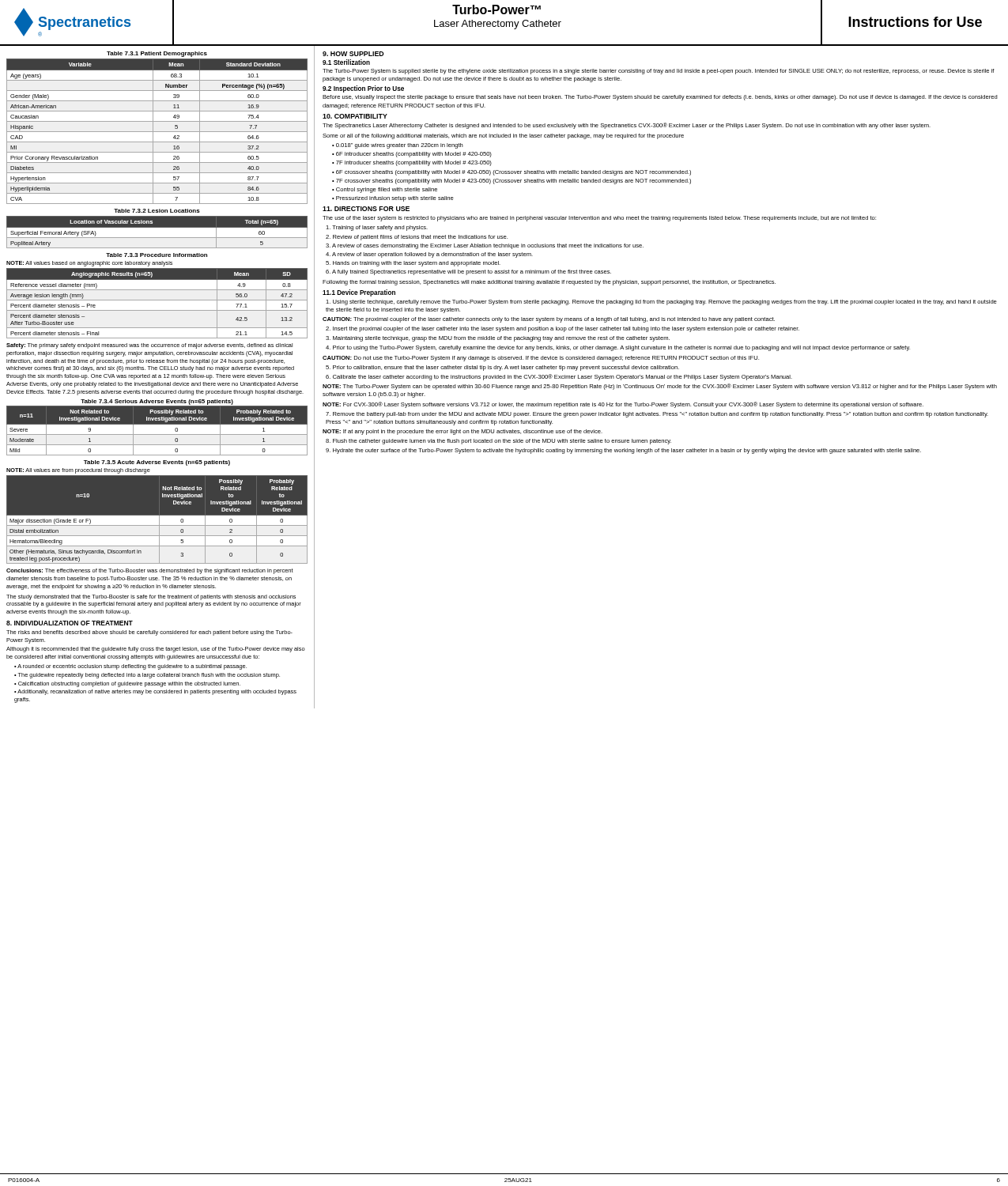
Task: Select the text block starting "7. Remove the battery pull-tab from"
Action: (657, 418)
